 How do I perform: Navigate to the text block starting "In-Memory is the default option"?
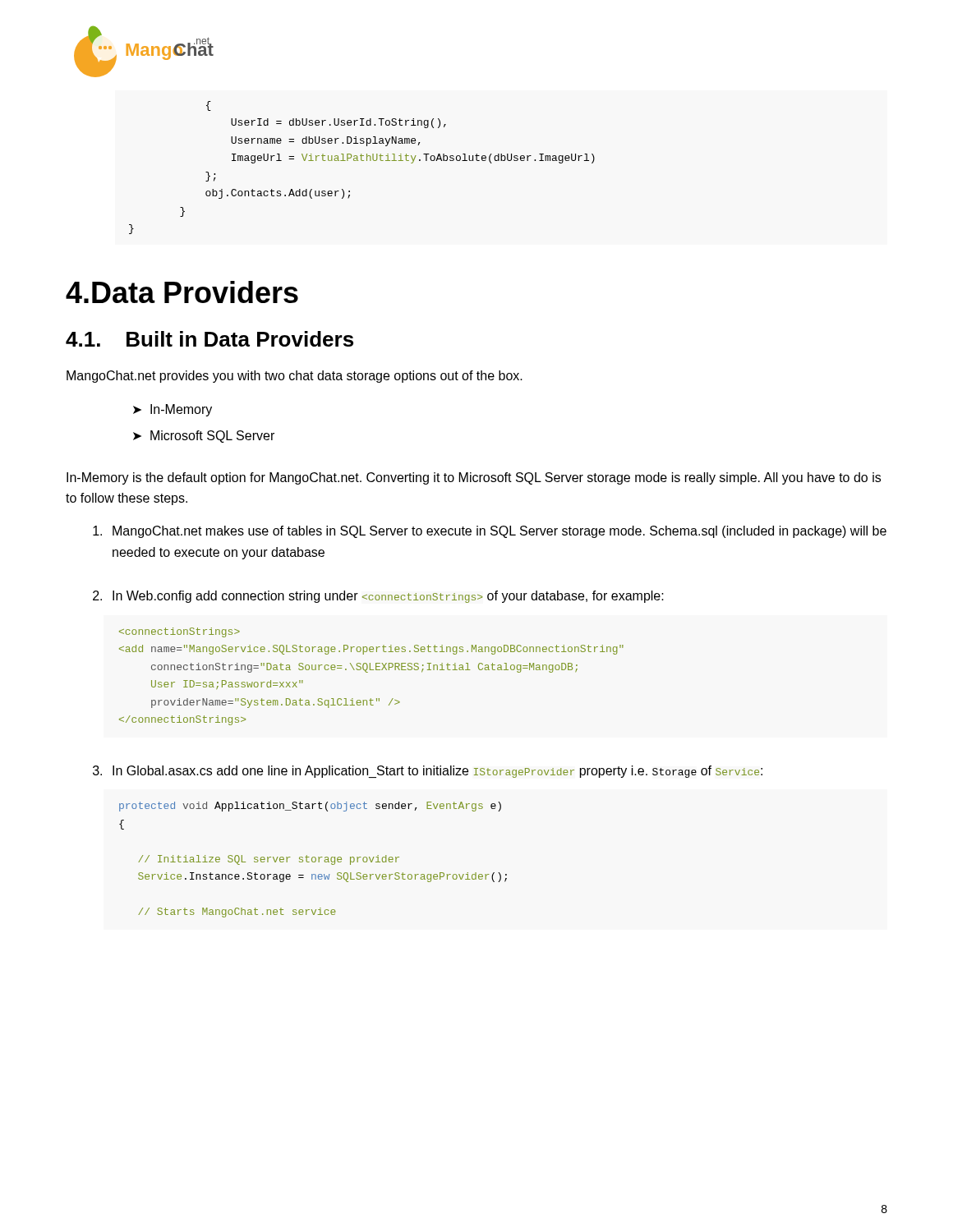coord(476,488)
